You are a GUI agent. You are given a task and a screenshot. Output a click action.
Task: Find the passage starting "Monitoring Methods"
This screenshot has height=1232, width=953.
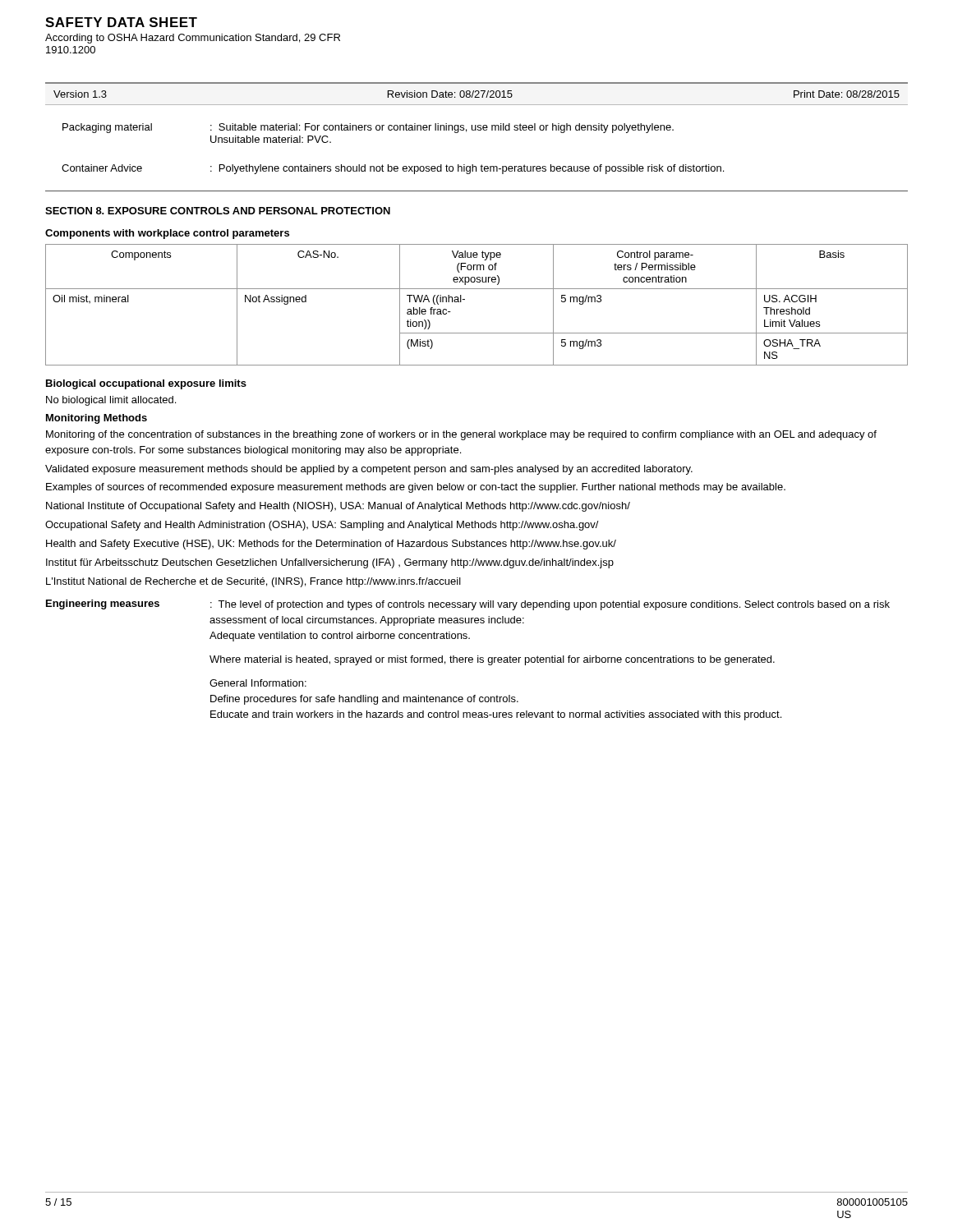click(96, 418)
